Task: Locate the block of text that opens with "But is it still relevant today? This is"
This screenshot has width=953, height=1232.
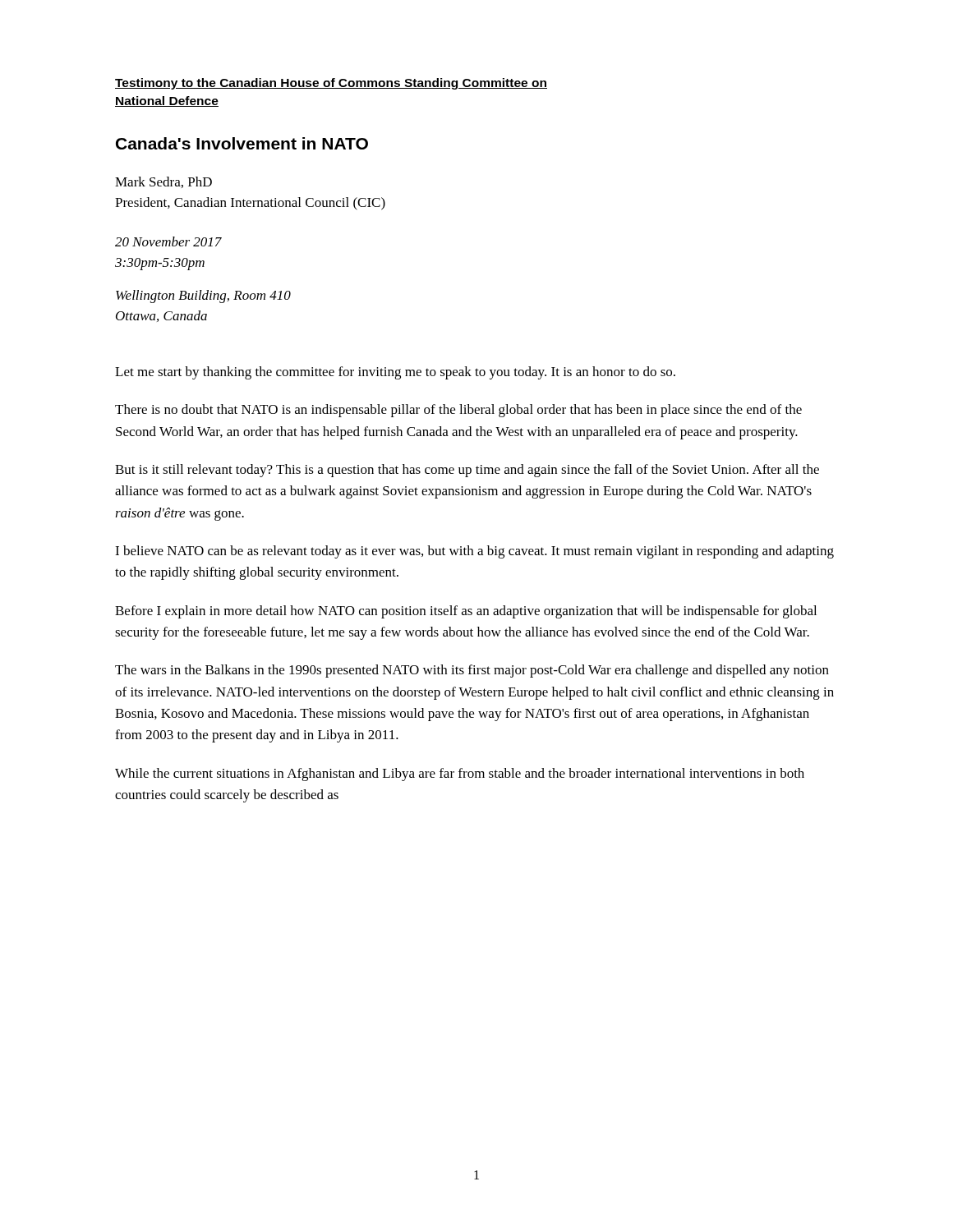Action: pyautogui.click(x=467, y=491)
